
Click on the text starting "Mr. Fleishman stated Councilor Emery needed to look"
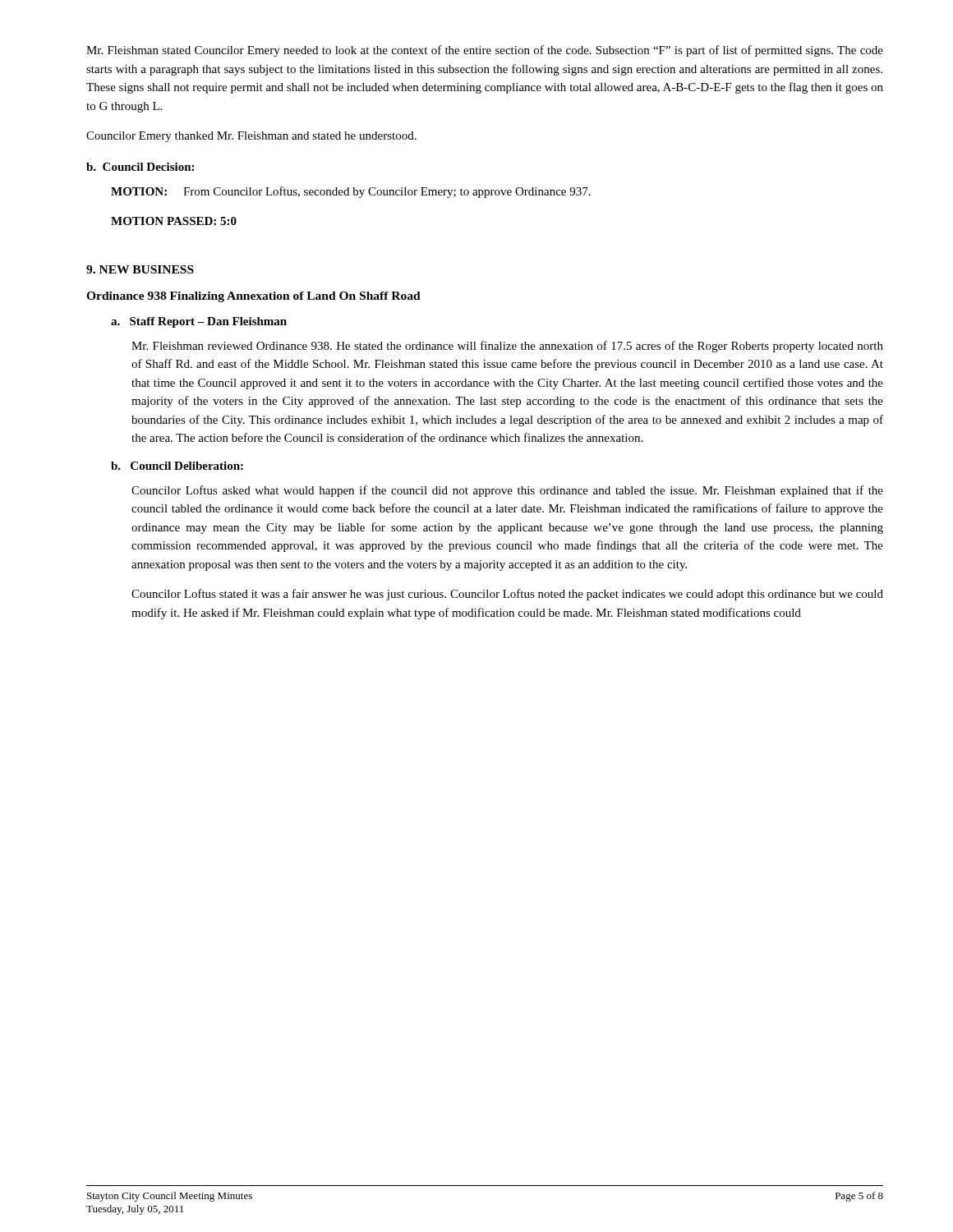(x=485, y=78)
